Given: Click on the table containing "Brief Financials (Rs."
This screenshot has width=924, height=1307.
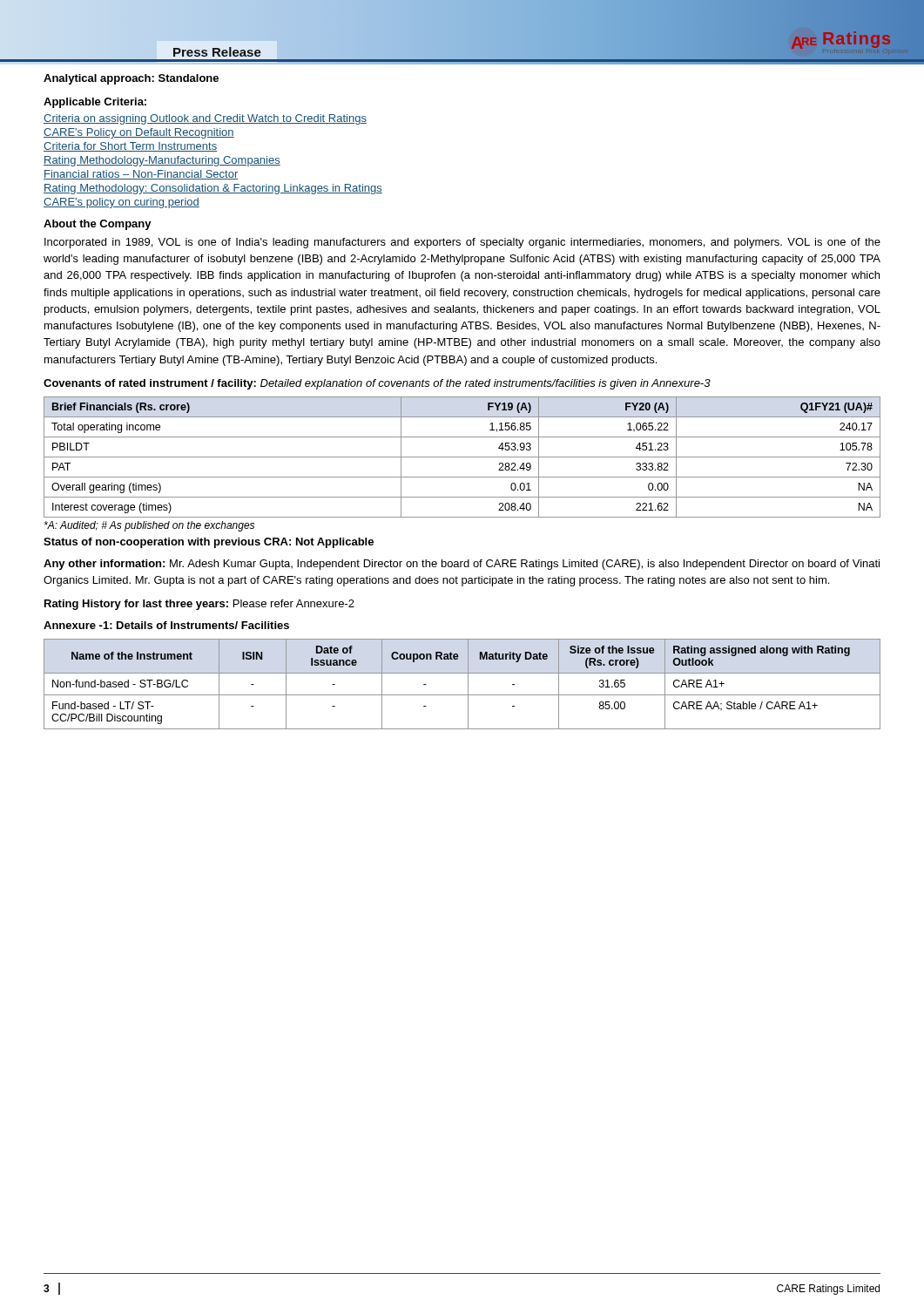Looking at the screenshot, I should (462, 457).
